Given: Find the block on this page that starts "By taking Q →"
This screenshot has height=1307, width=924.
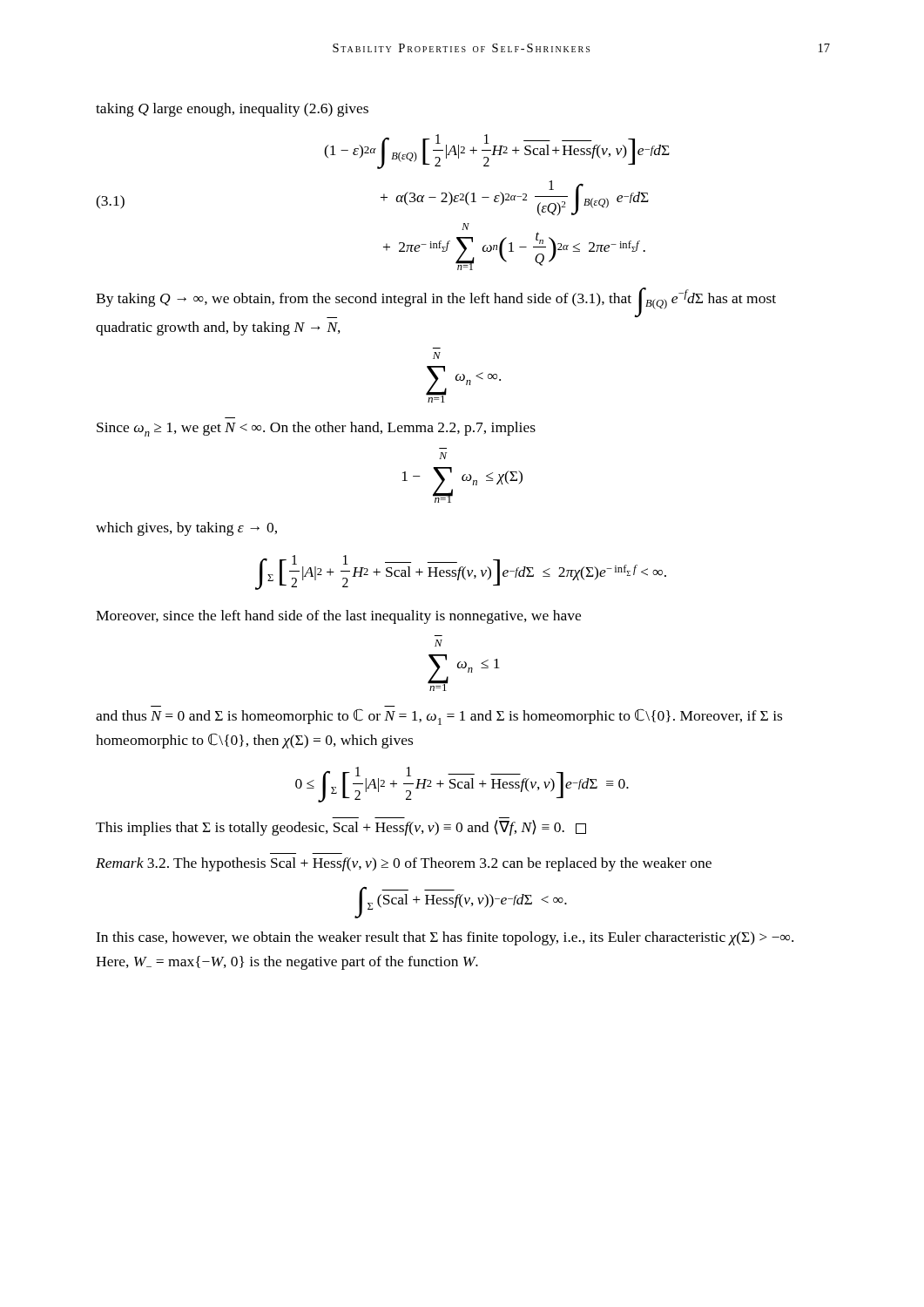Looking at the screenshot, I should (436, 310).
